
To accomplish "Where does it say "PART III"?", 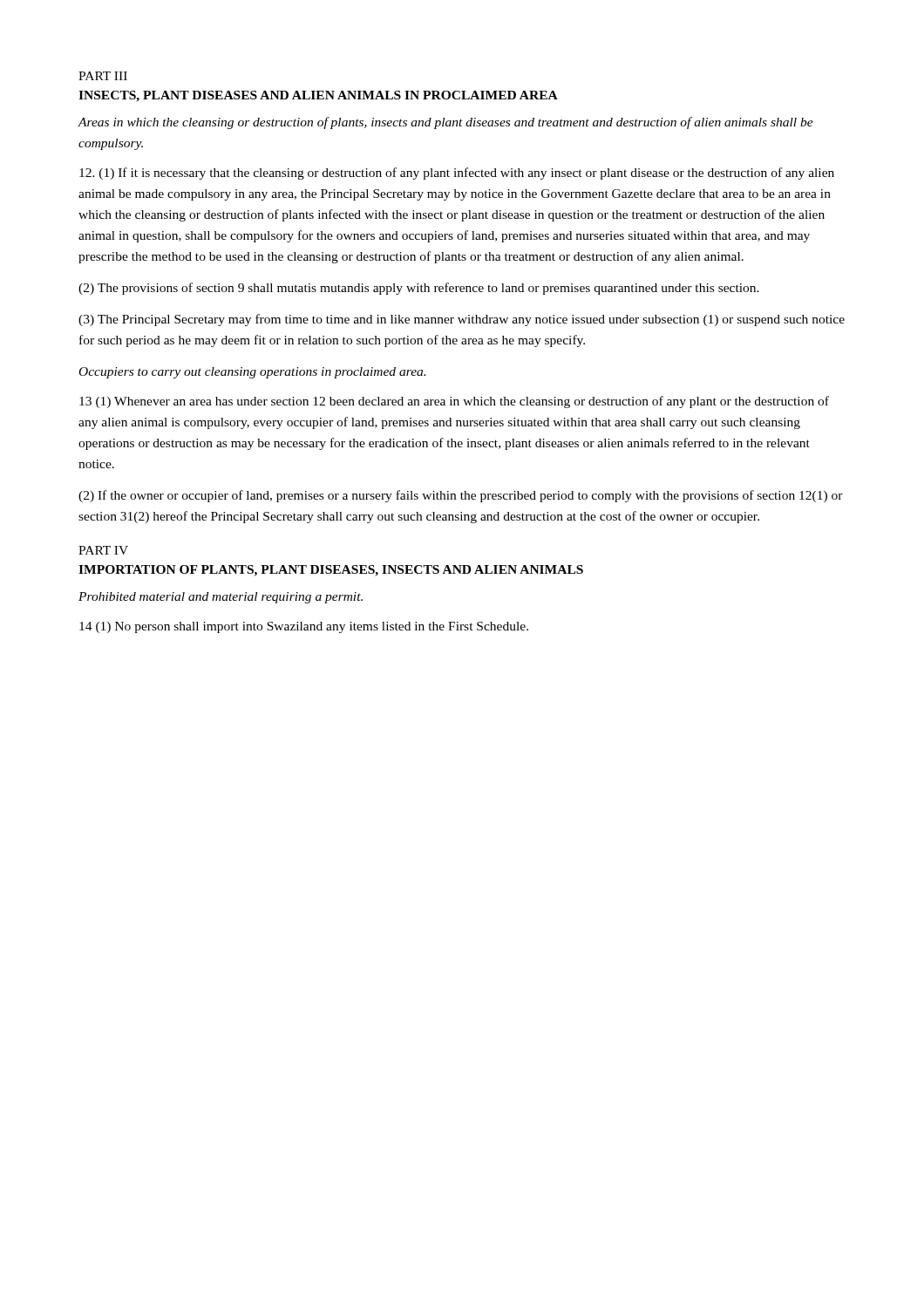I will point(103,75).
